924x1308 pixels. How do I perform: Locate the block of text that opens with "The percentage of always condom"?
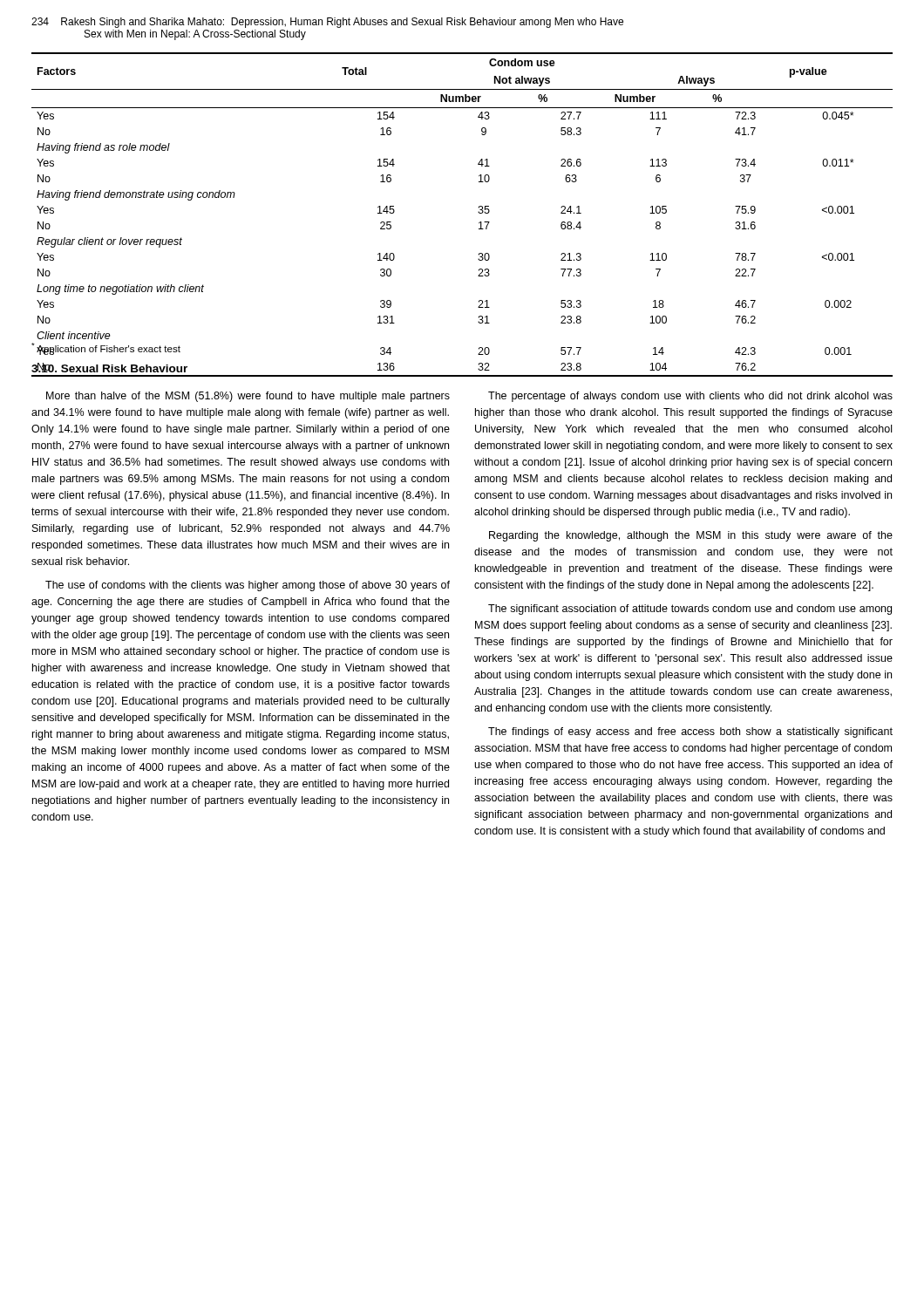point(683,614)
